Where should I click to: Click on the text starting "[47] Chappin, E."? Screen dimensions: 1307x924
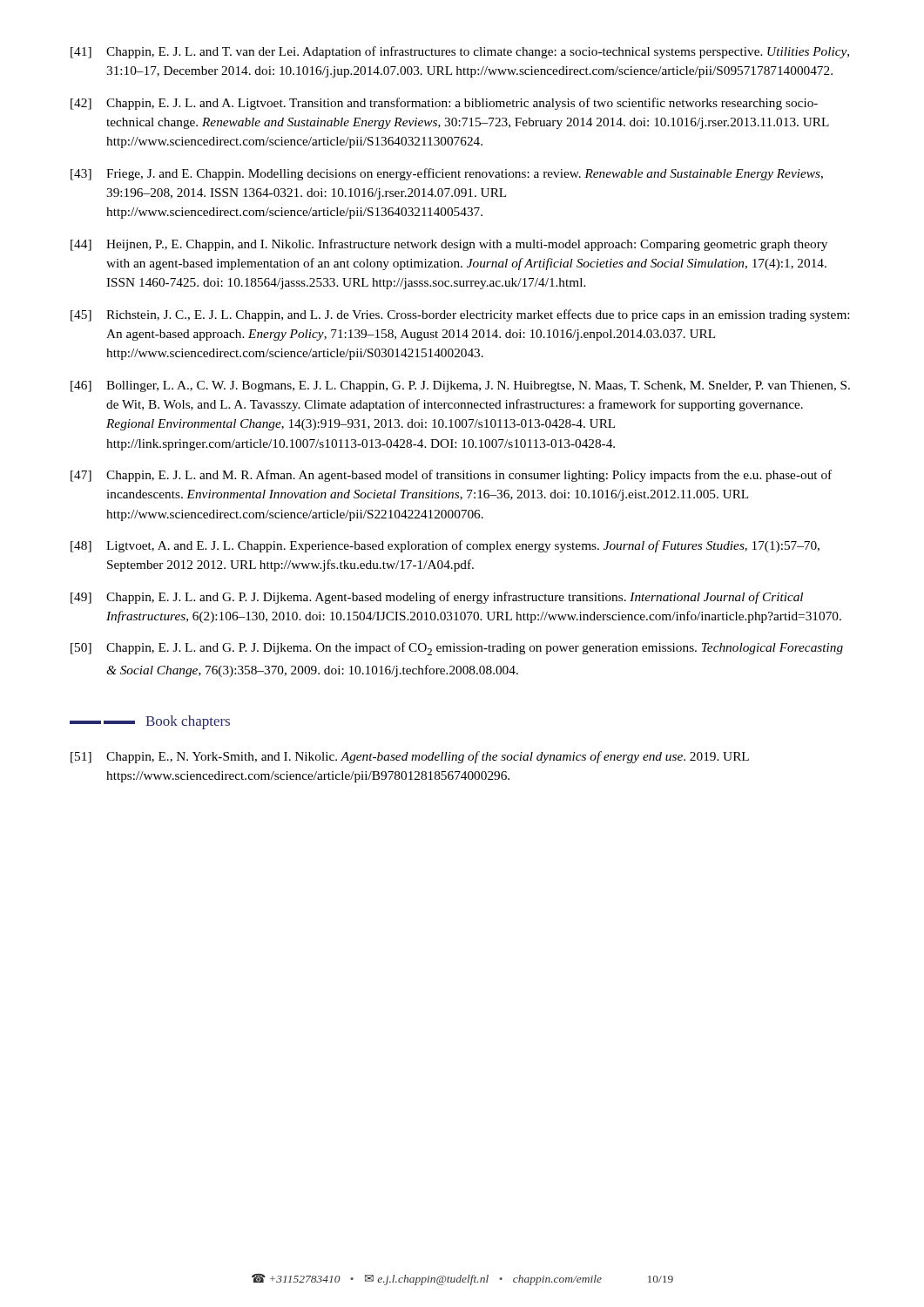(x=462, y=494)
